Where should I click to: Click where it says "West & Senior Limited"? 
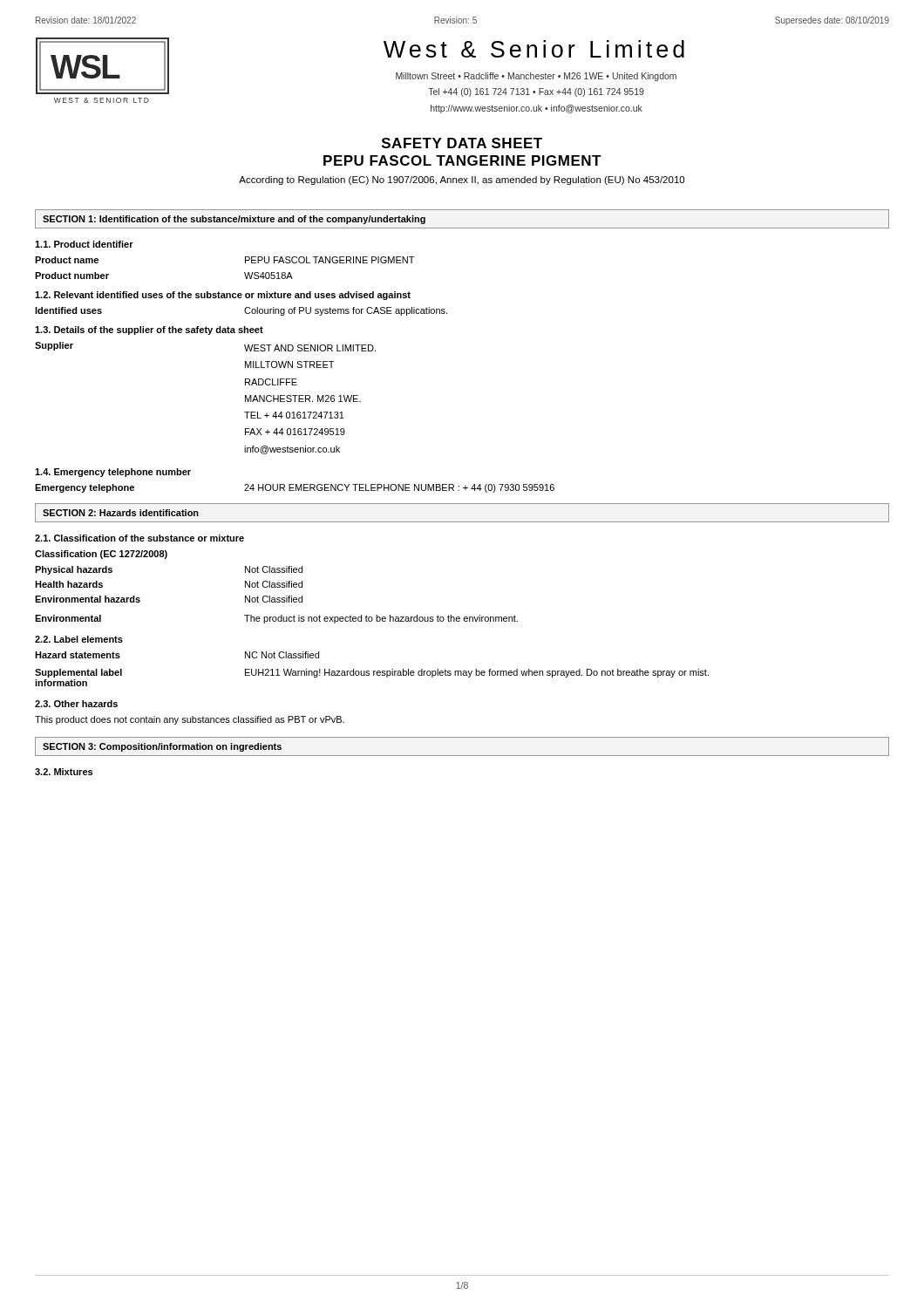point(536,50)
